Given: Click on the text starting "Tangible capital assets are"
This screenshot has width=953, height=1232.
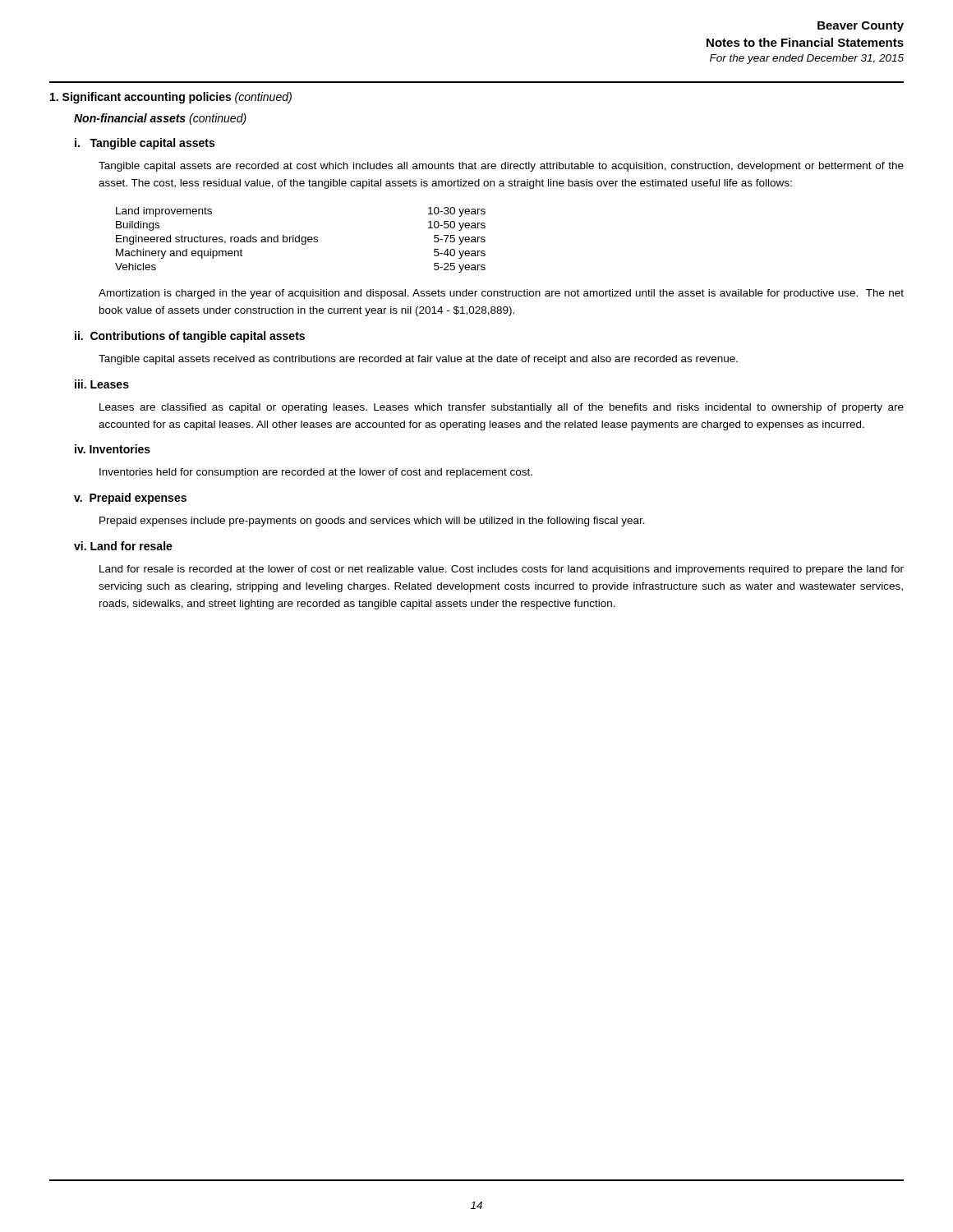Looking at the screenshot, I should click(501, 174).
